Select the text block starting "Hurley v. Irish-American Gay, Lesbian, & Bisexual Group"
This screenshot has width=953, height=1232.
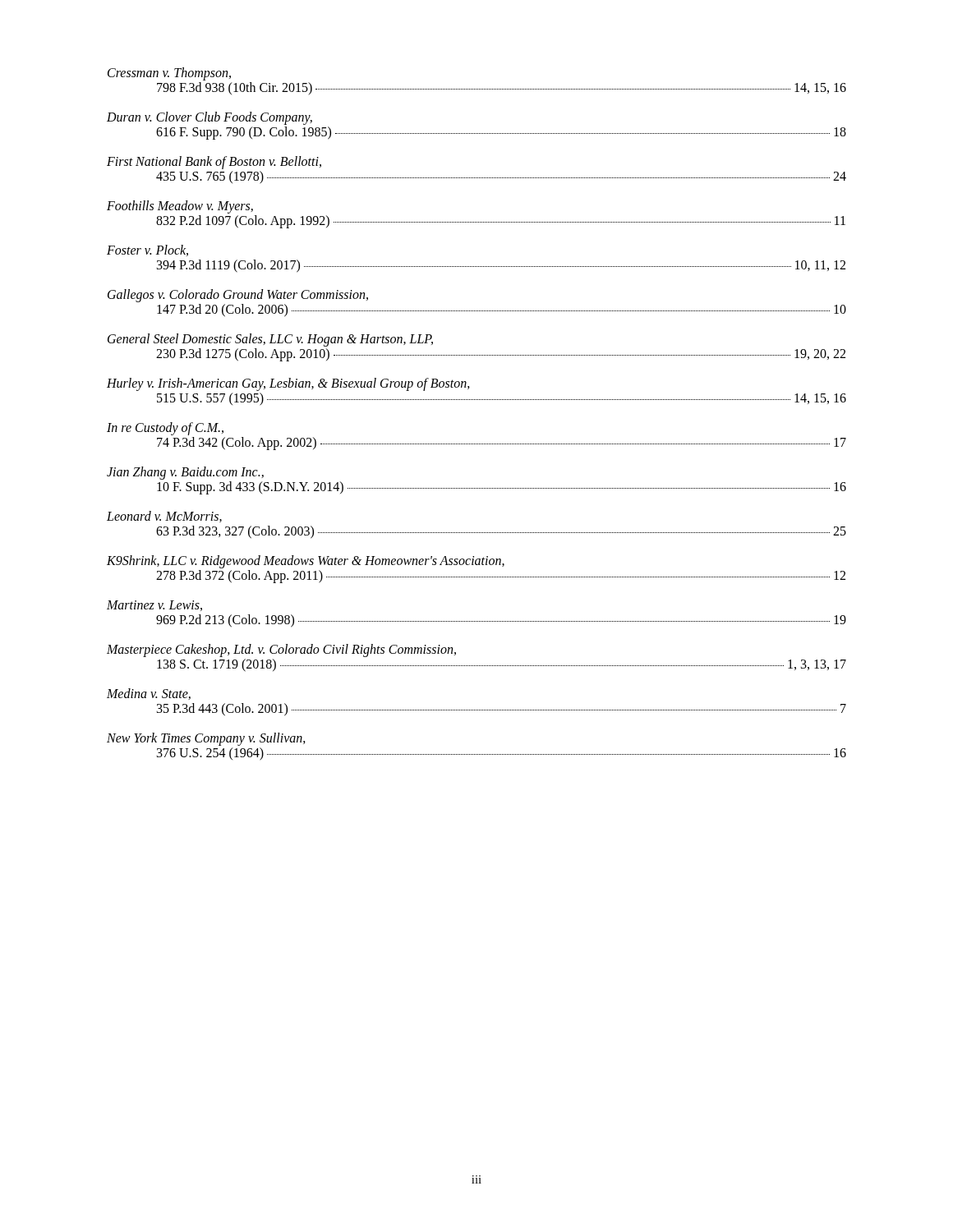(476, 391)
